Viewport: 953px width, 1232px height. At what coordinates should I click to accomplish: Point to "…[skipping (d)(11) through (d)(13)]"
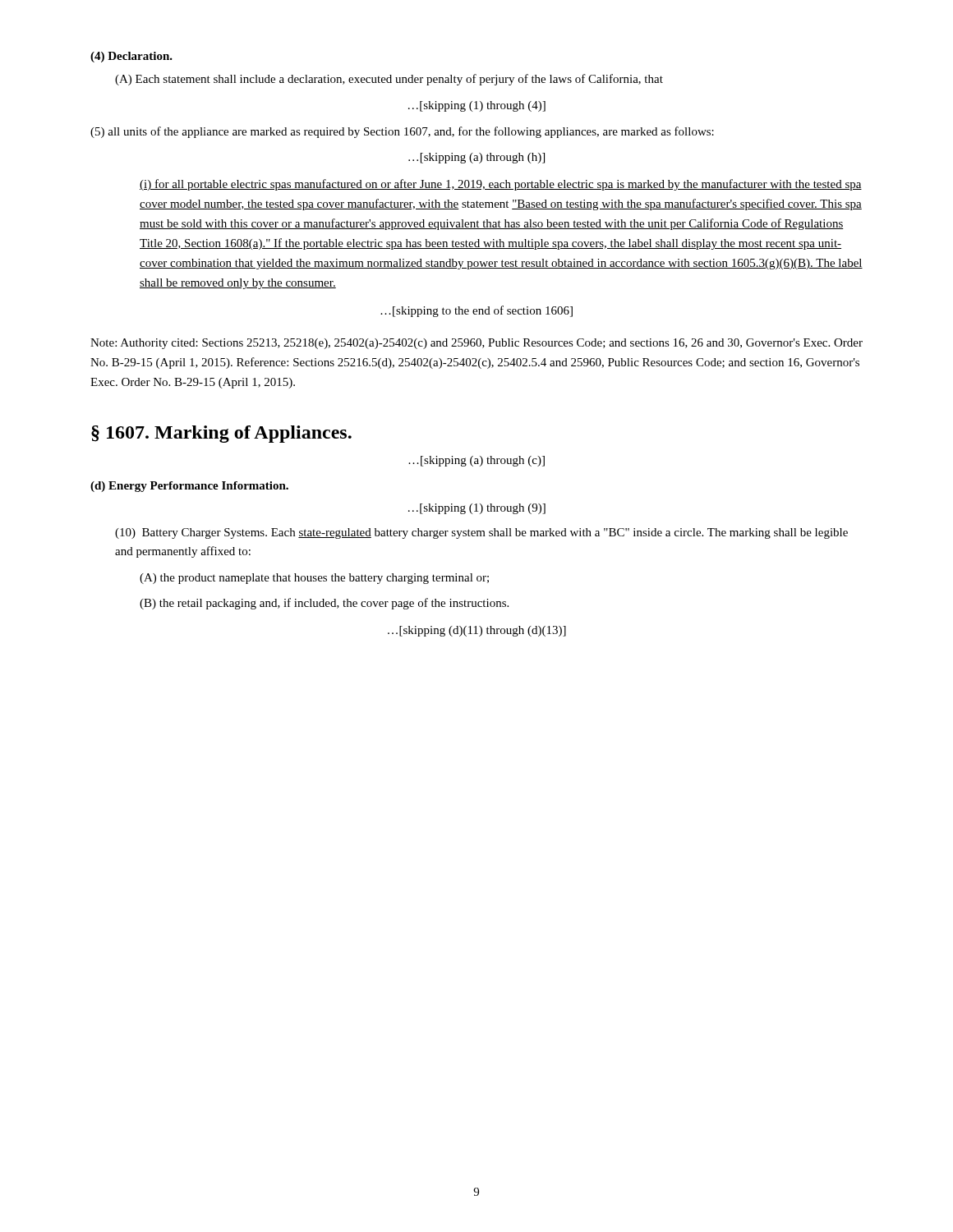click(476, 630)
